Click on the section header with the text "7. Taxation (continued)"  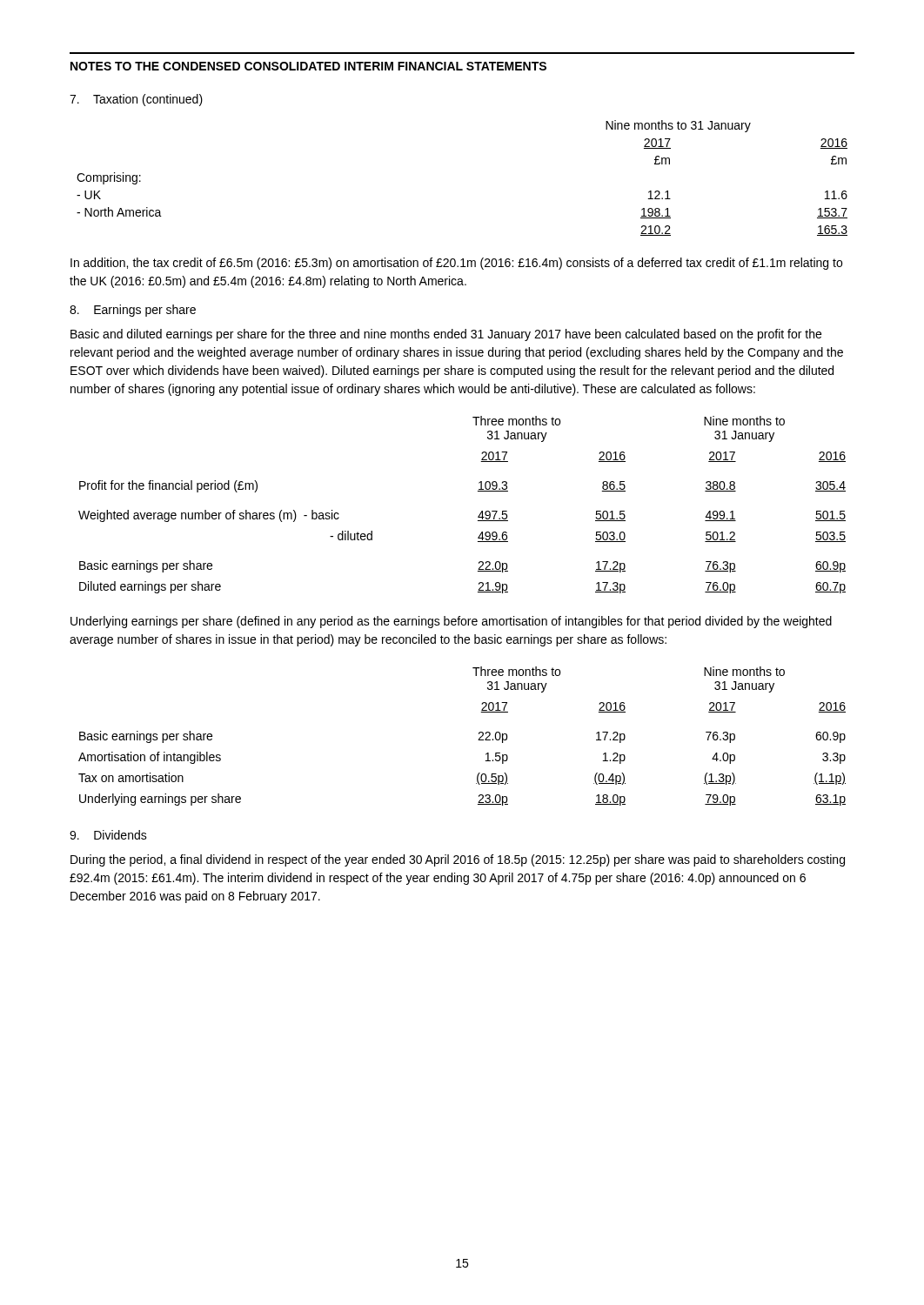(x=136, y=99)
